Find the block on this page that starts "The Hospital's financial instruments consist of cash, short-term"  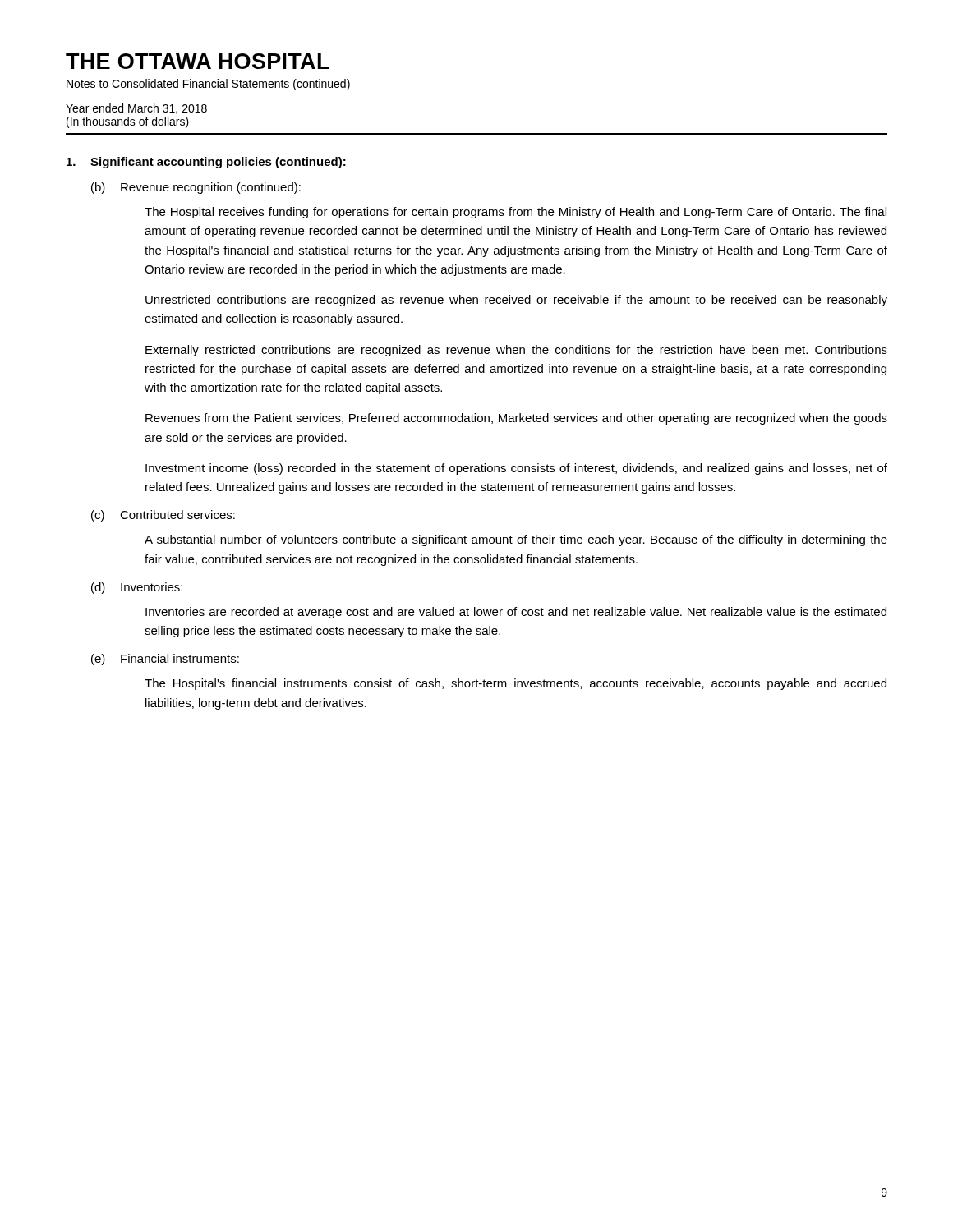[516, 693]
